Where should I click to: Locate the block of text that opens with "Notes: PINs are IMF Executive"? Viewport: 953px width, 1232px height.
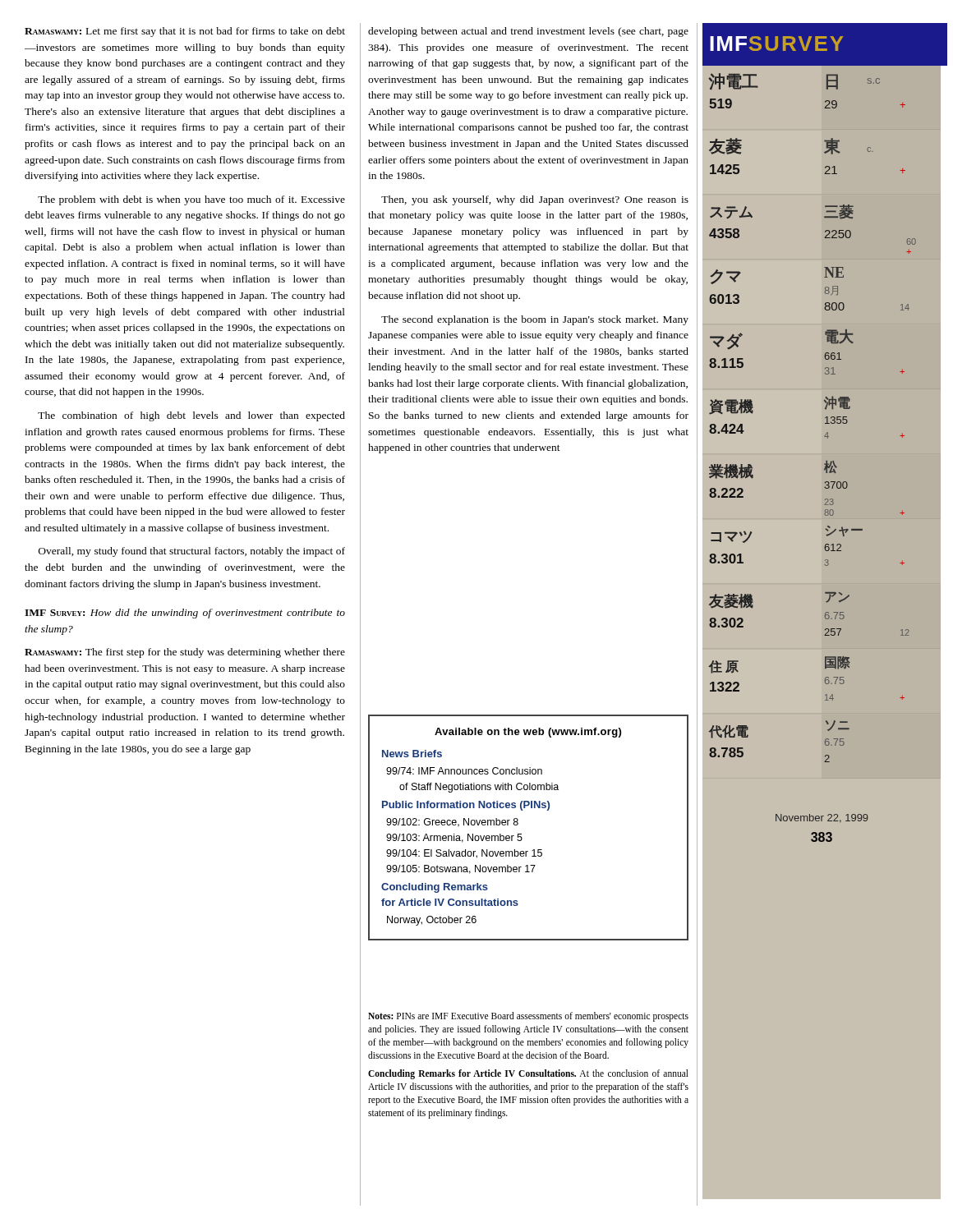528,1065
